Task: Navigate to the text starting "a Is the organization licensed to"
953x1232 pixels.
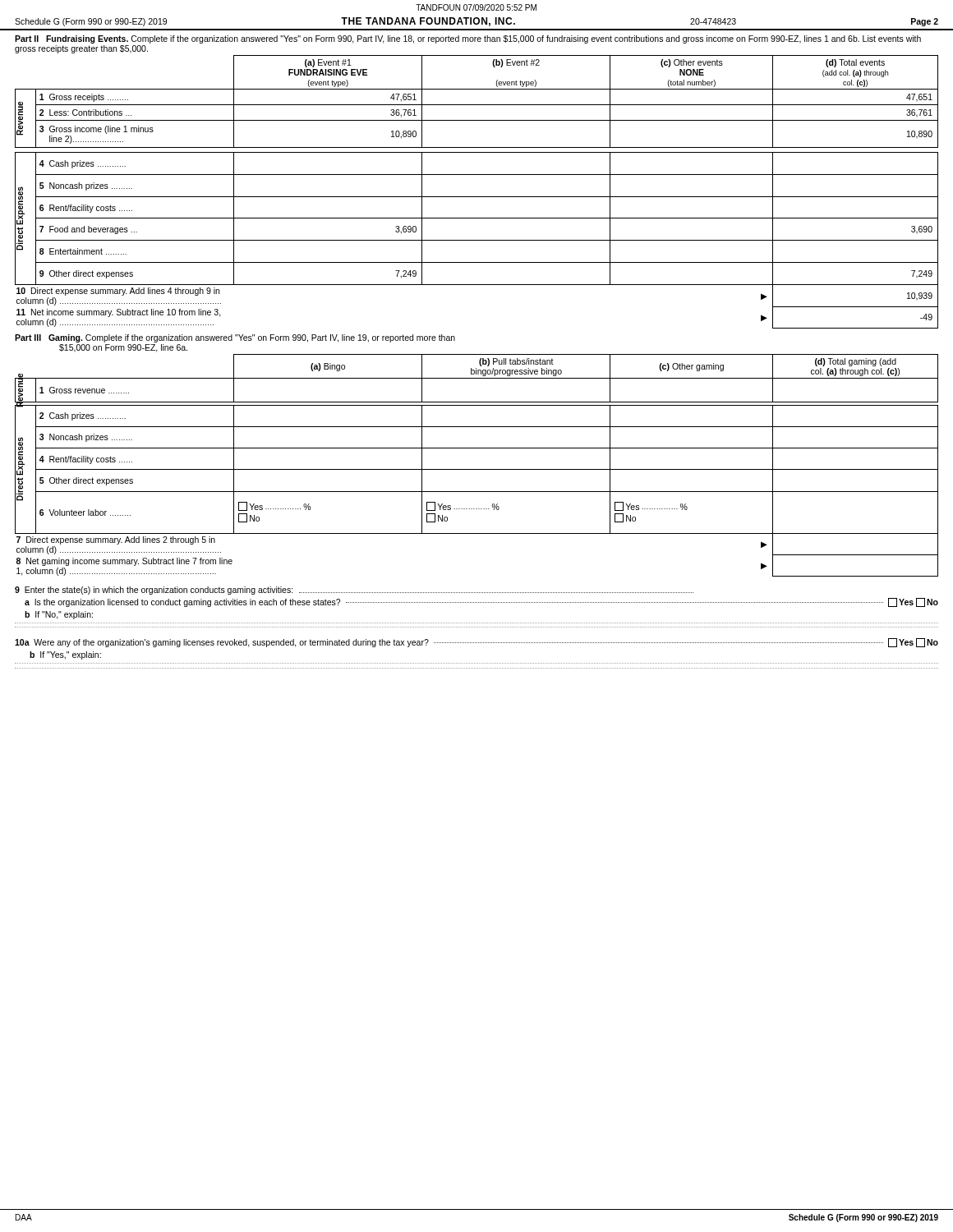Action: point(481,602)
